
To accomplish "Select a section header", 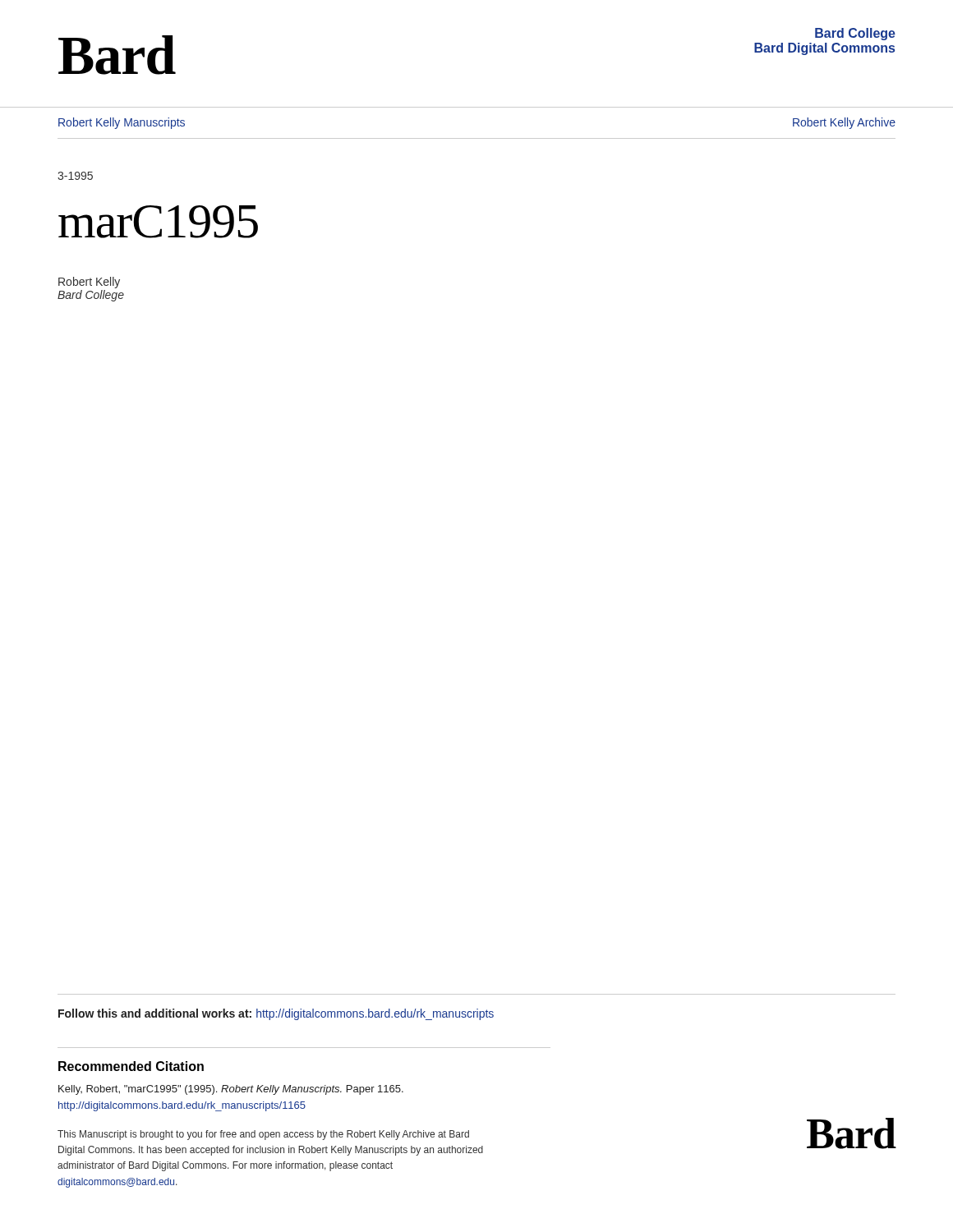I will click(x=131, y=1066).
